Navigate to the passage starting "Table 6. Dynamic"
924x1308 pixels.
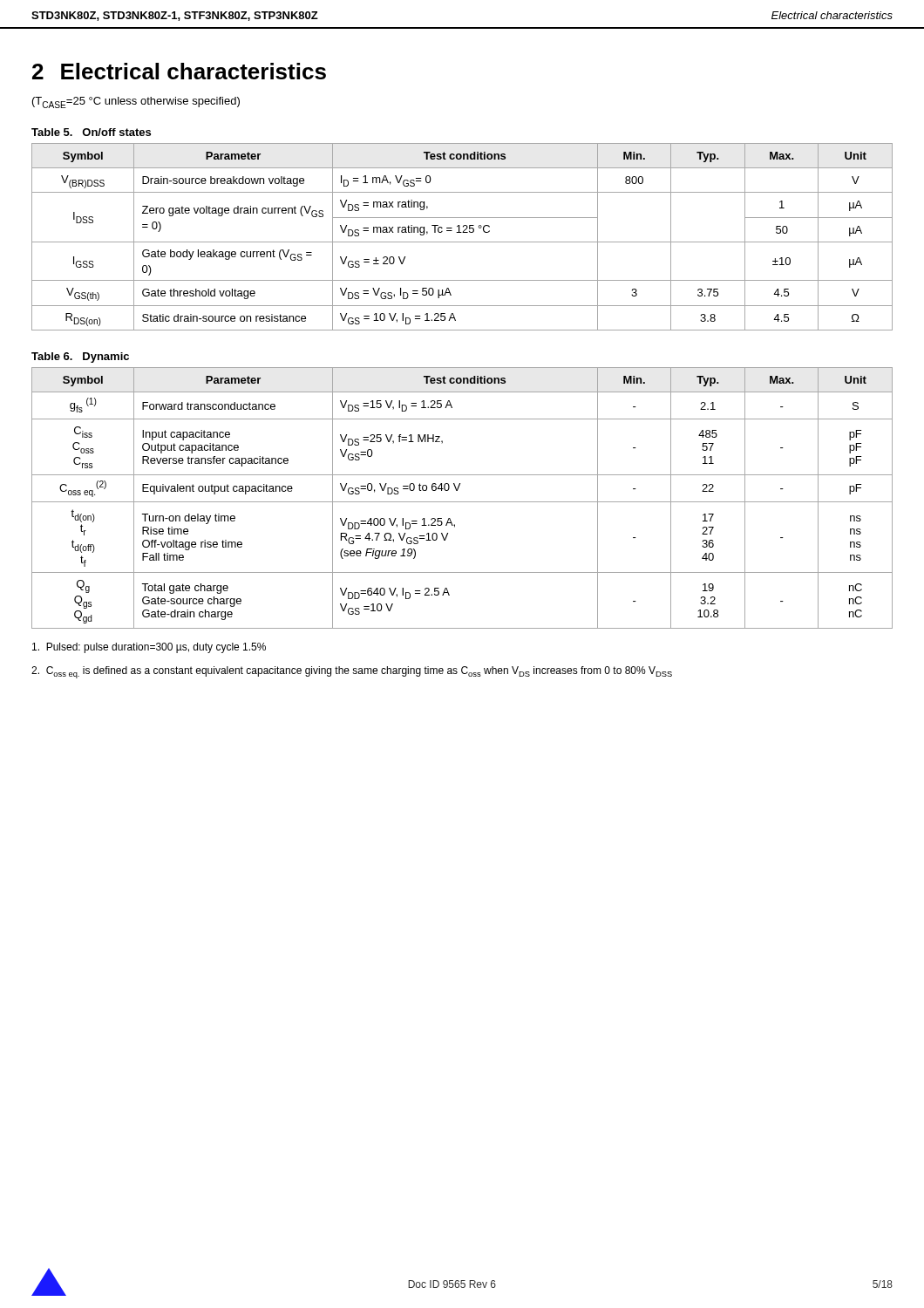pos(80,356)
